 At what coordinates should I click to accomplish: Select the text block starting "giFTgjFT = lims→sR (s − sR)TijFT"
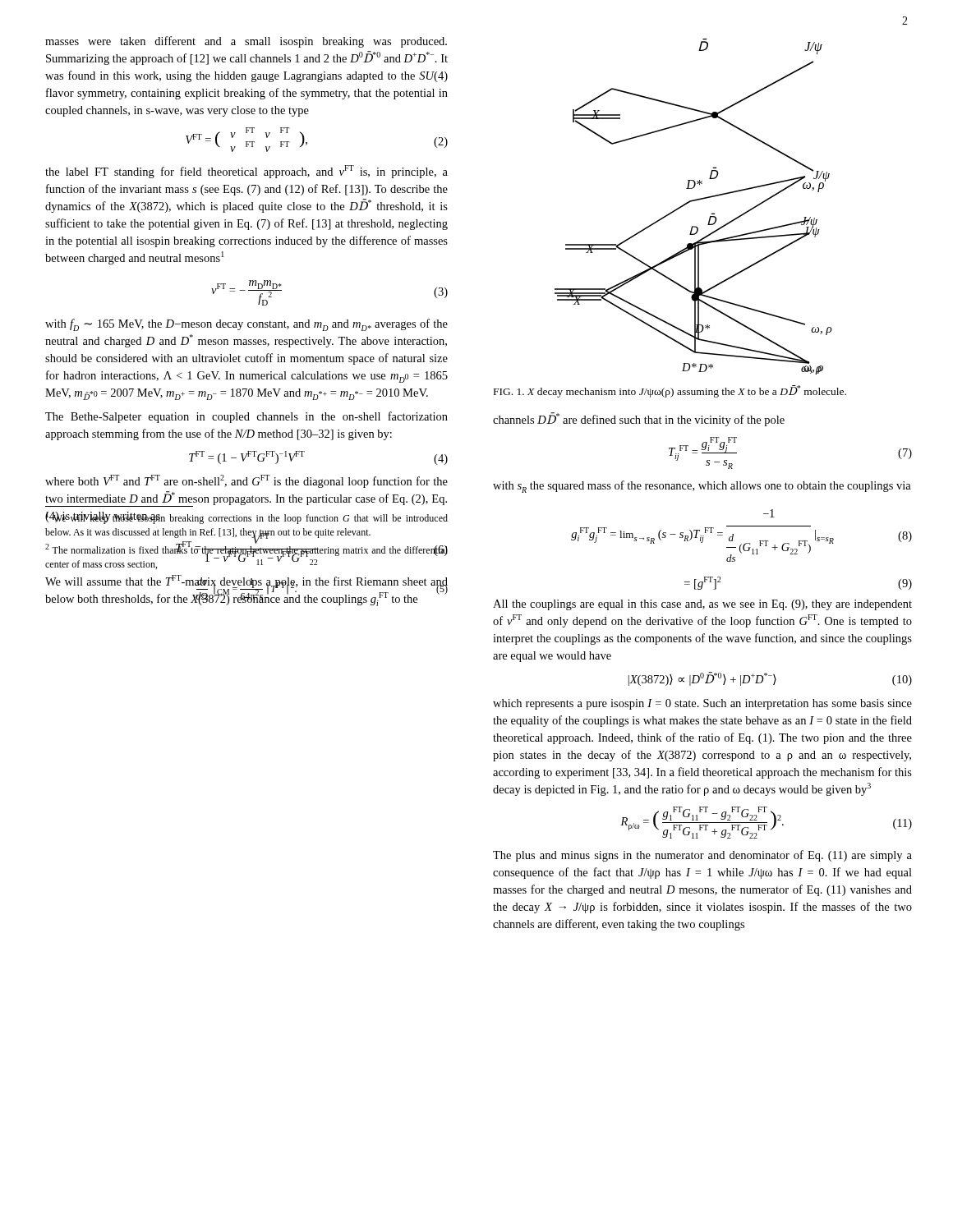[x=742, y=535]
